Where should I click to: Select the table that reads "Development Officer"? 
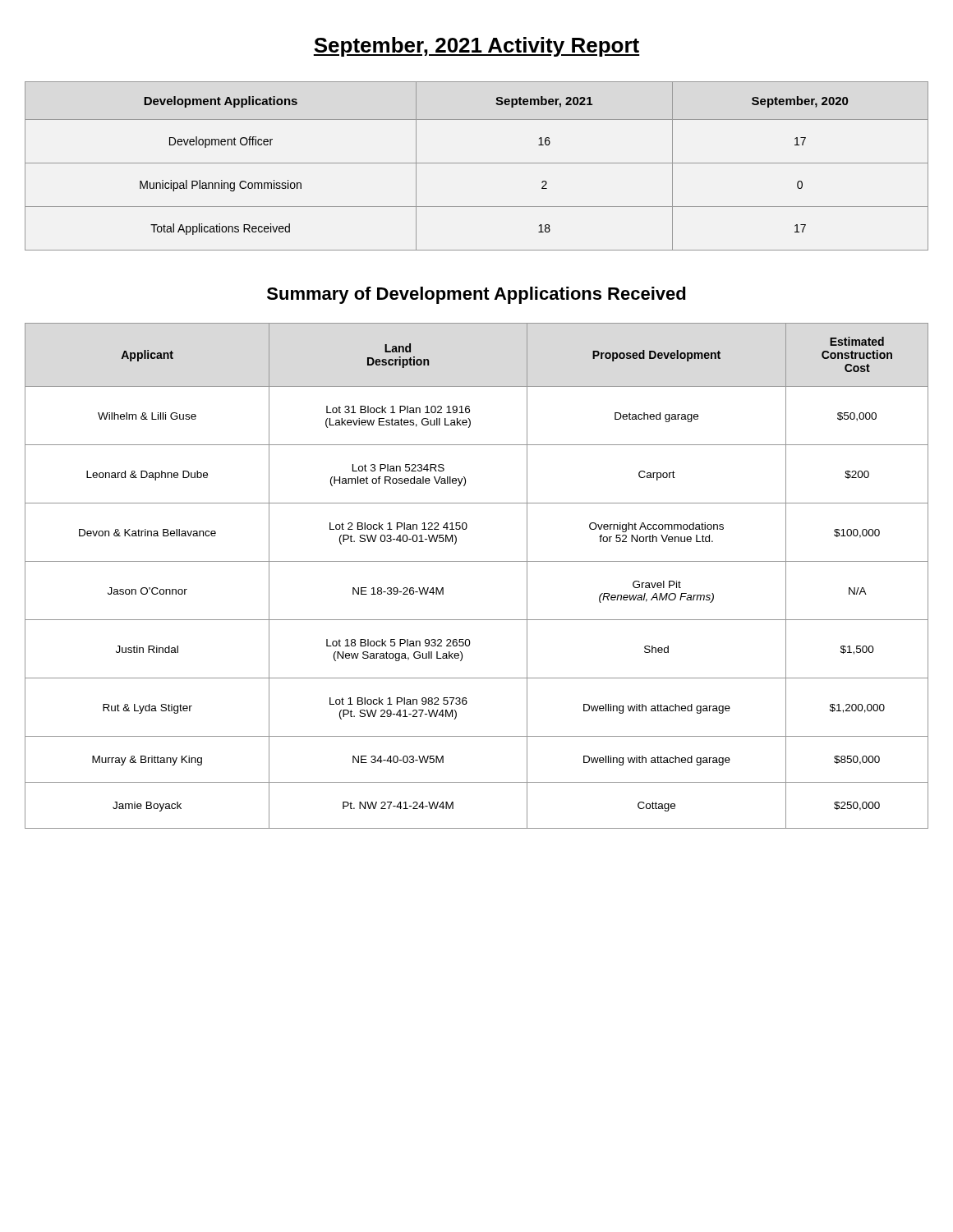pos(476,166)
